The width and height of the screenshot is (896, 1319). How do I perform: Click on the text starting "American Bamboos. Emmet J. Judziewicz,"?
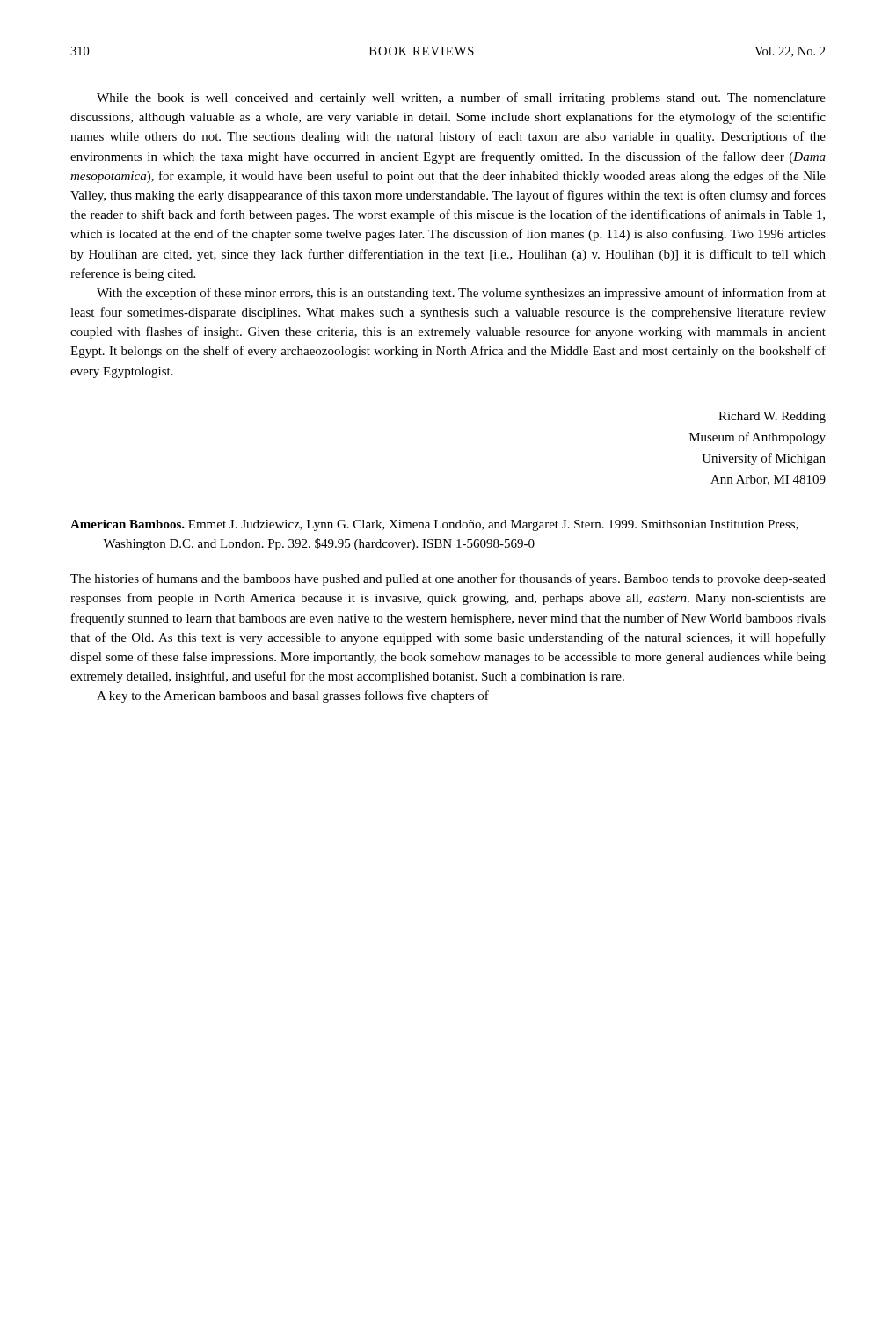click(x=435, y=534)
